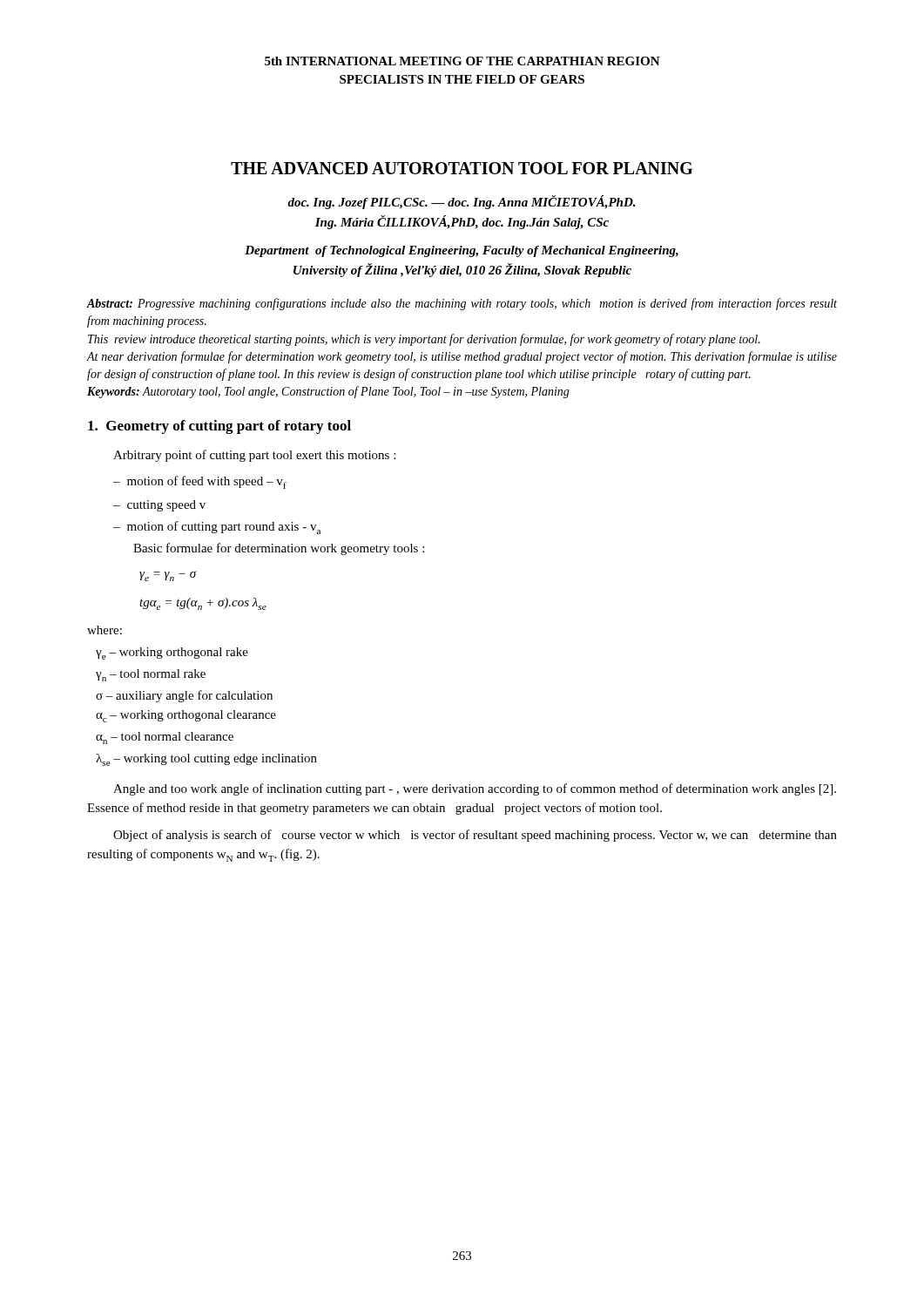The width and height of the screenshot is (924, 1307).
Task: Locate the formula with the text "tgαe = tg(αn + σ).cos"
Action: pos(203,604)
